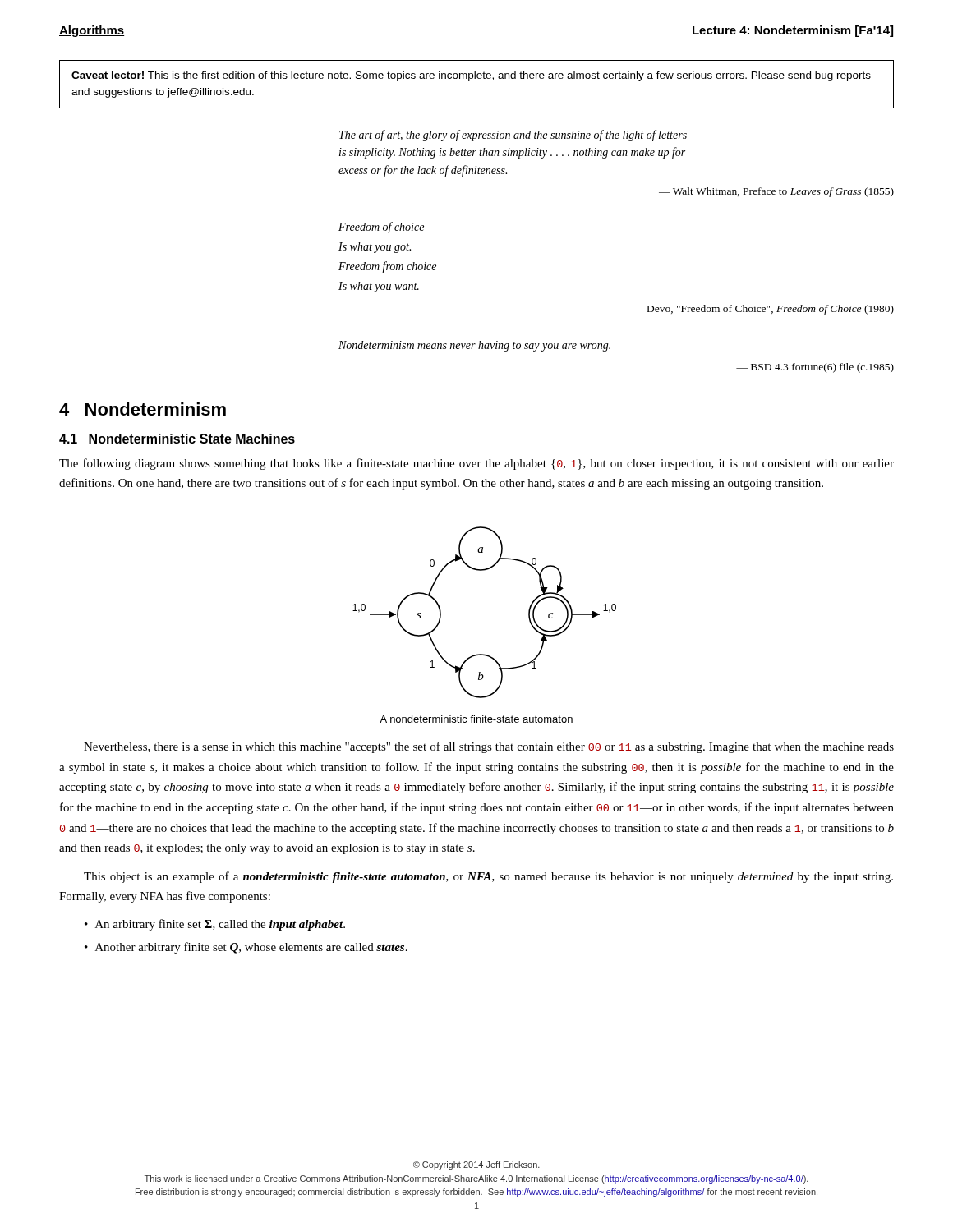The height and width of the screenshot is (1232, 953).
Task: Find the passage starting "Nevertheless, there is"
Action: click(476, 798)
